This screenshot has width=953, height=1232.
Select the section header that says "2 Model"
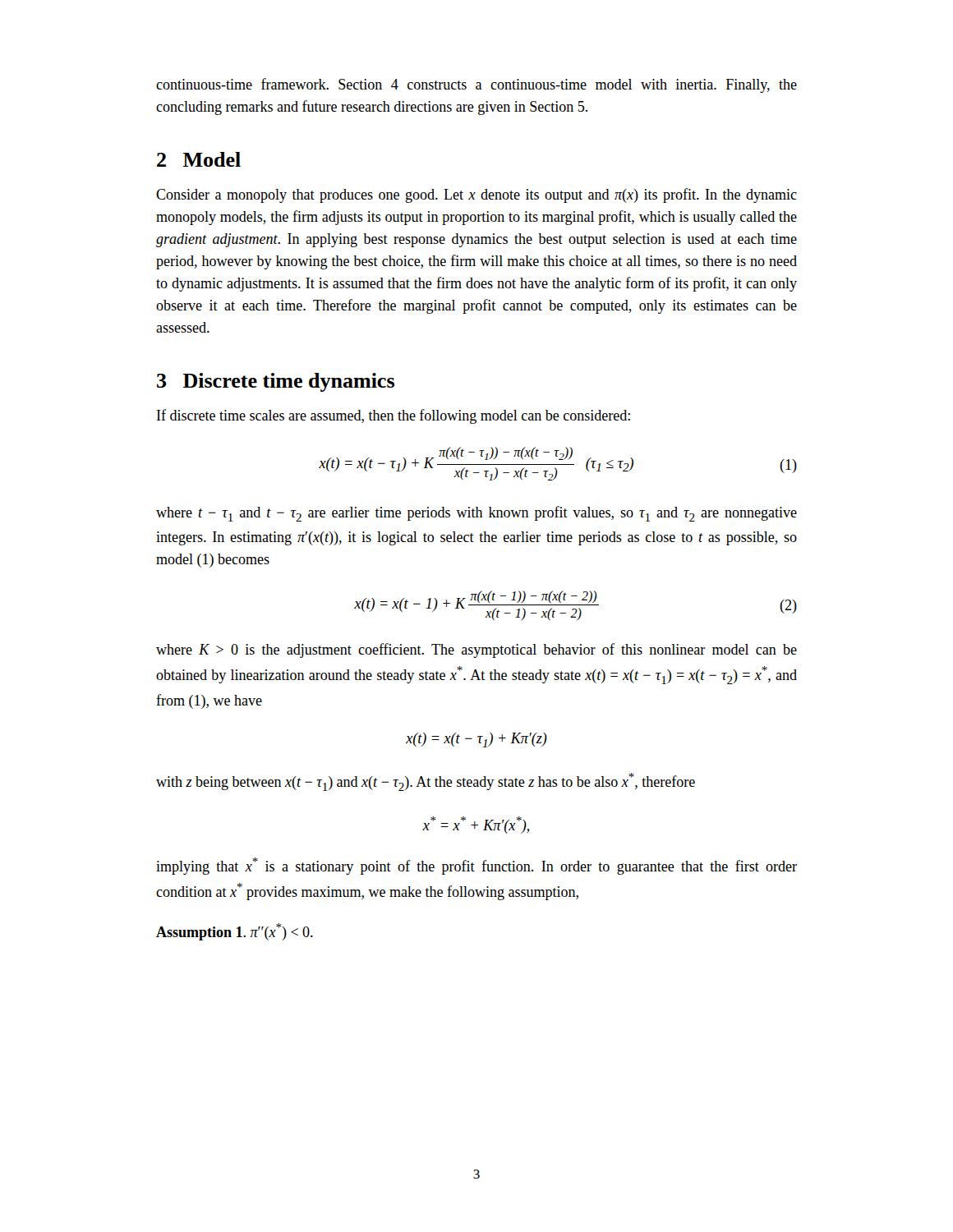[199, 160]
